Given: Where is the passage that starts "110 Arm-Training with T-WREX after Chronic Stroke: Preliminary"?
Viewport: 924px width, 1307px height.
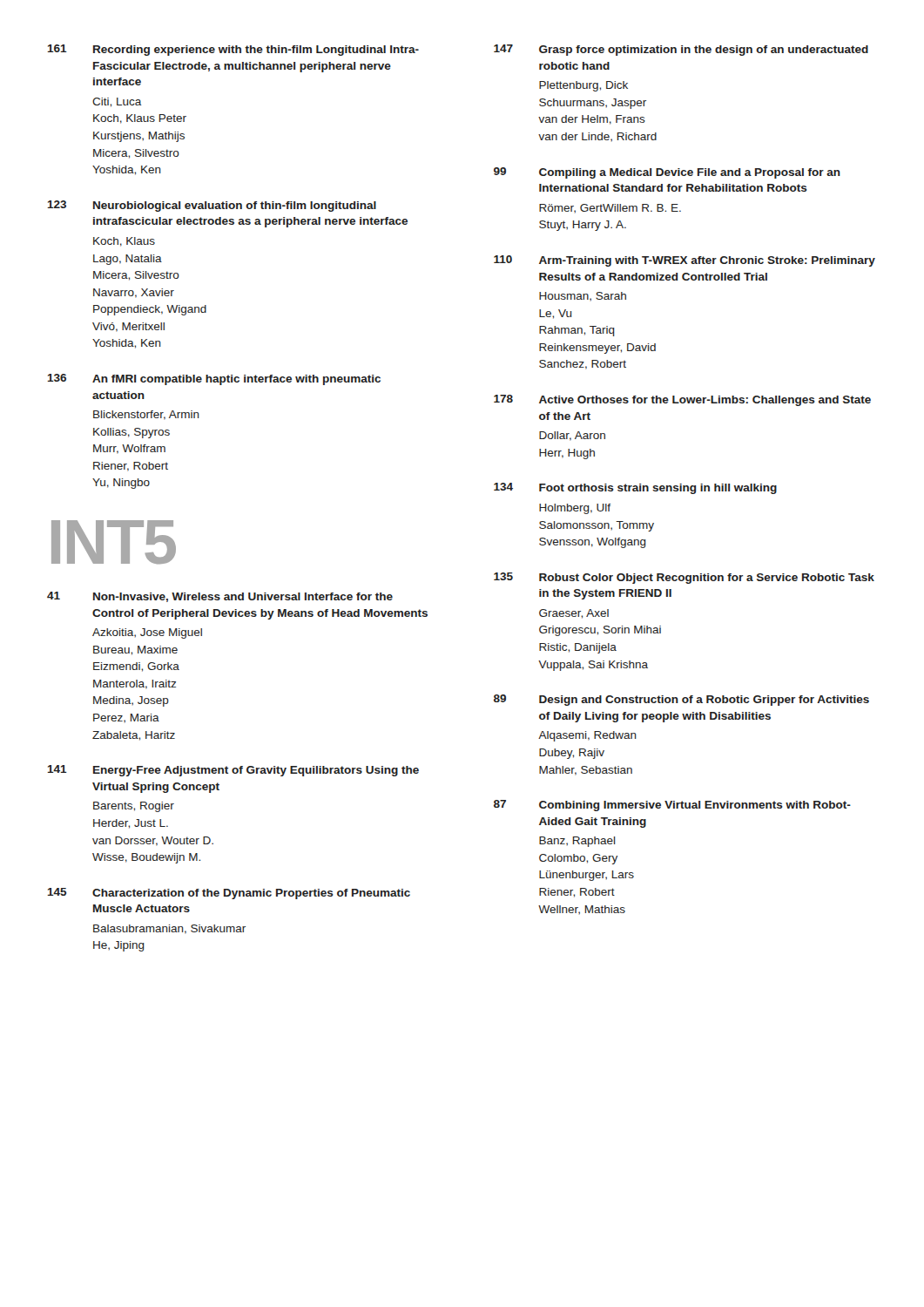Looking at the screenshot, I should (685, 261).
